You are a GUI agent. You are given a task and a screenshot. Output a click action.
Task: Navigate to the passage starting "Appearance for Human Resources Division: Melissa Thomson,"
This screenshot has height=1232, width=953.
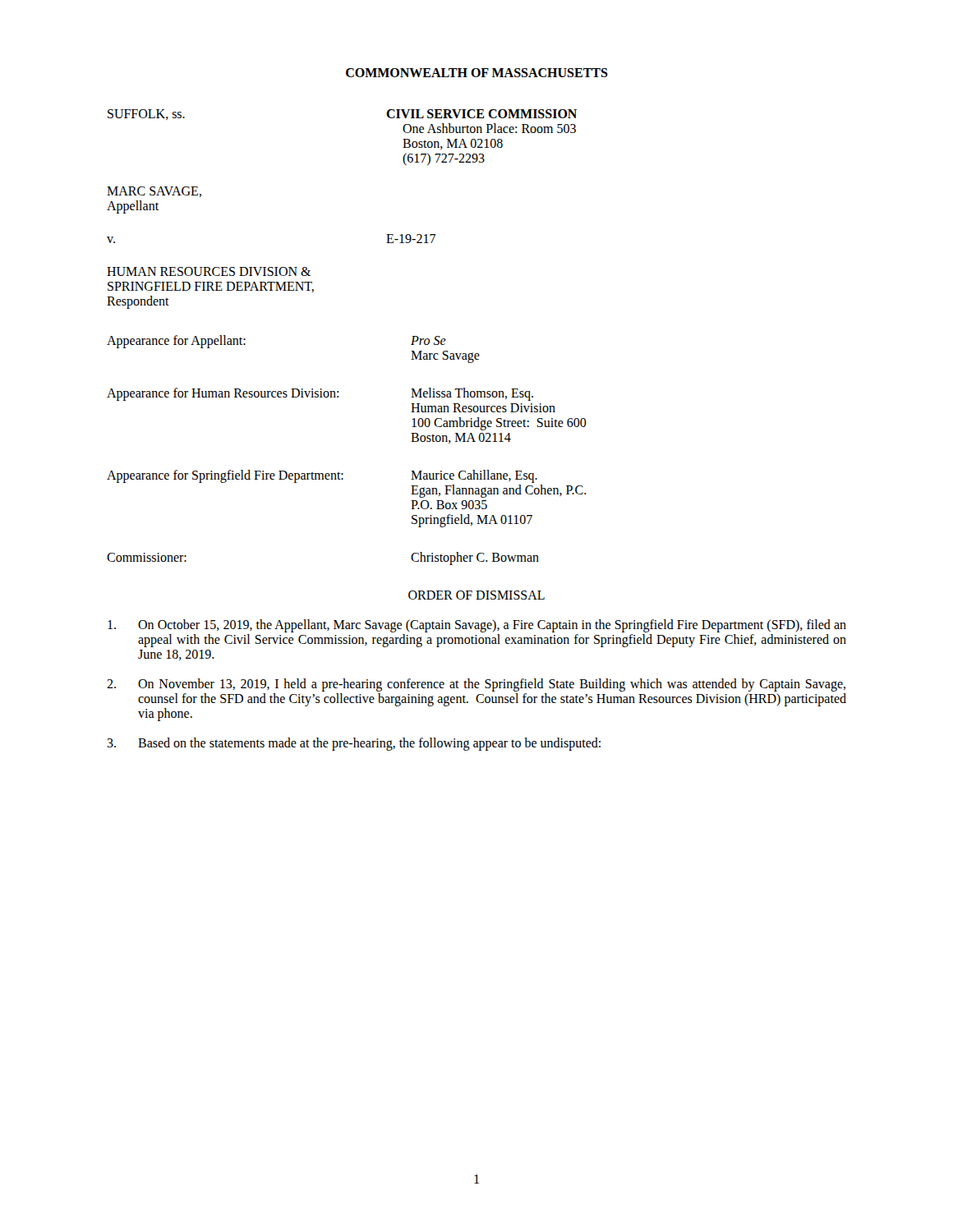(476, 416)
